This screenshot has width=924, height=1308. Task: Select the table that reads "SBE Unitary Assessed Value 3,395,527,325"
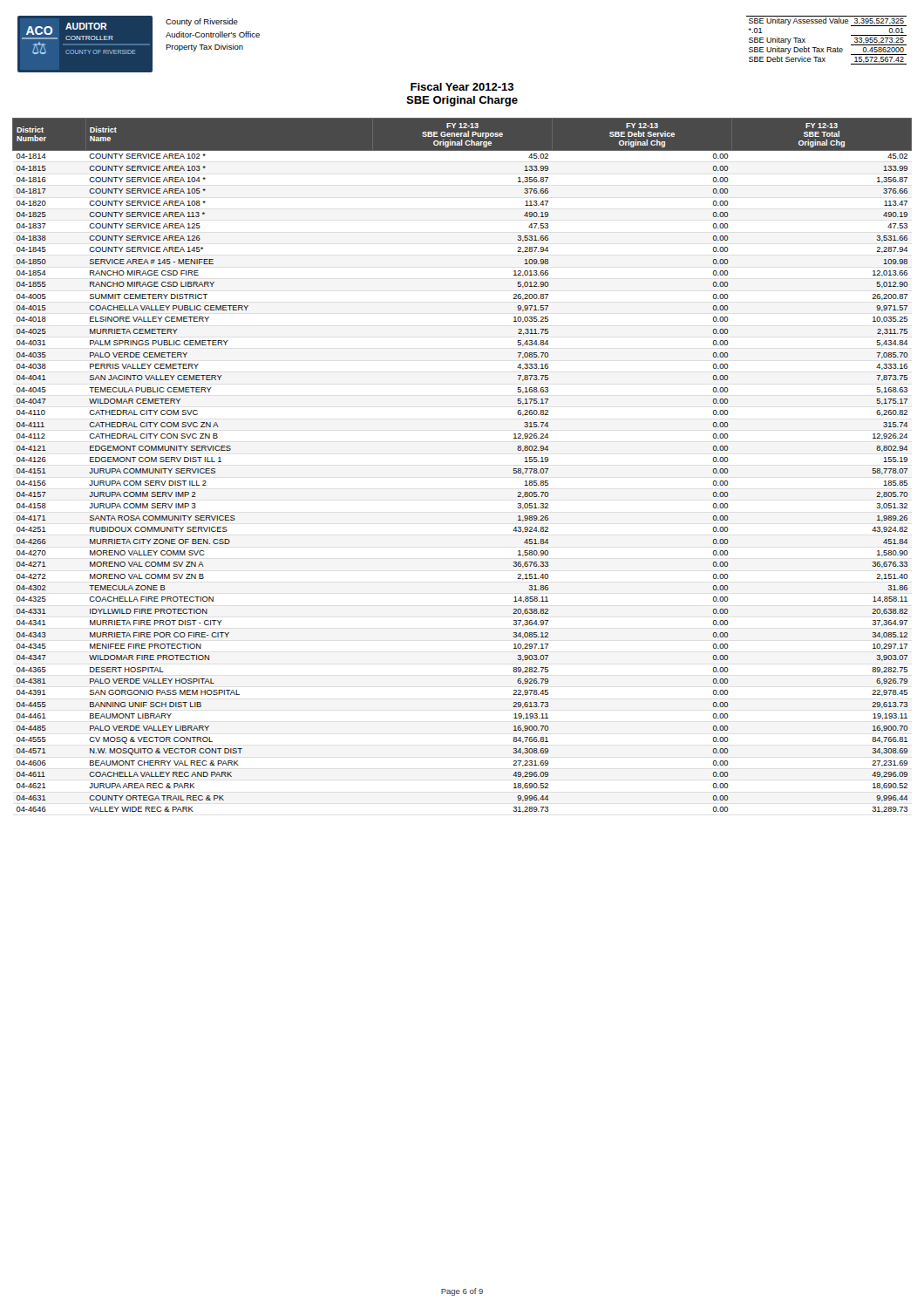tap(826, 40)
